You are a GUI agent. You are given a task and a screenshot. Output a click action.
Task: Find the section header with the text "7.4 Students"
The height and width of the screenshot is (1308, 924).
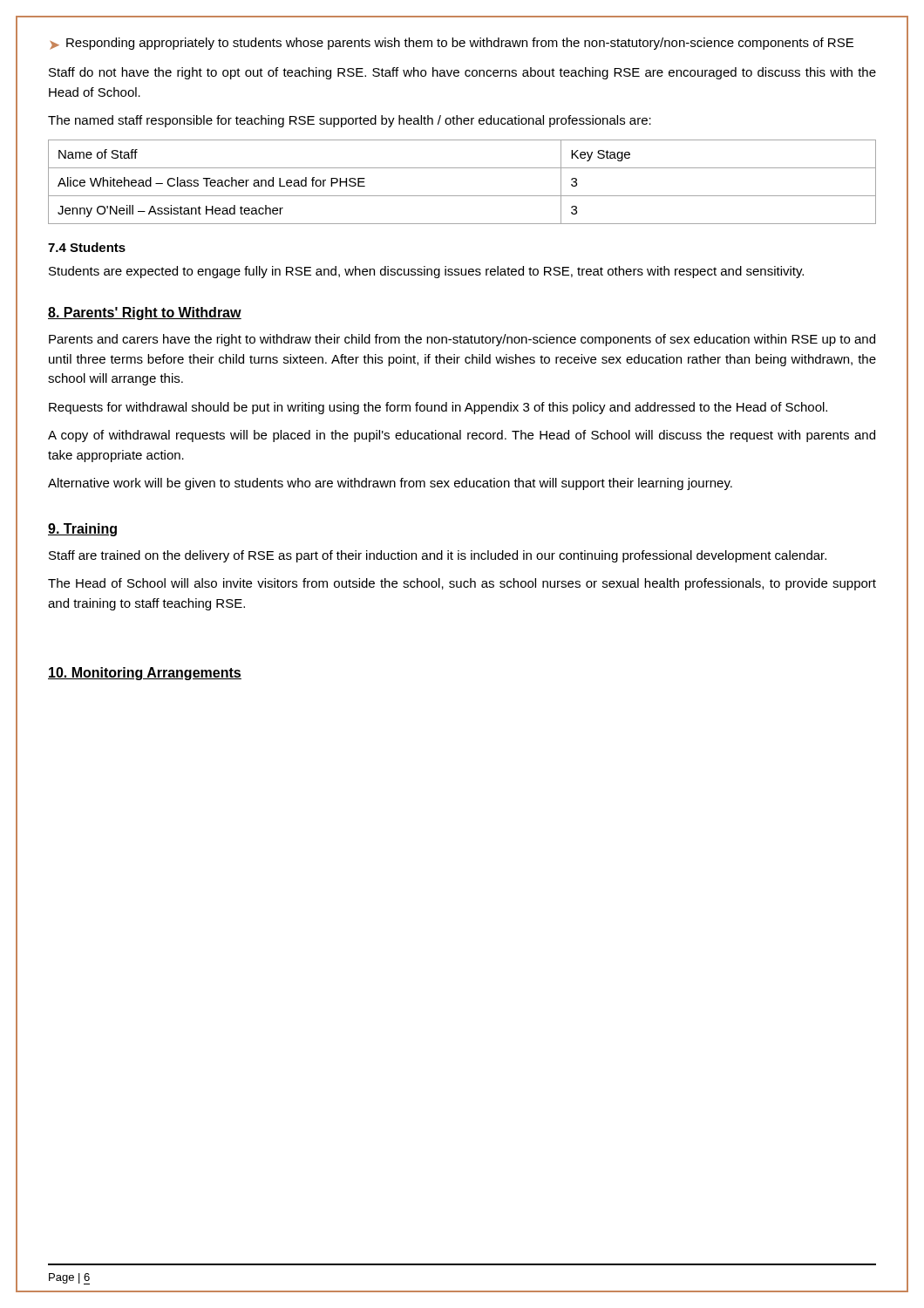tap(87, 247)
